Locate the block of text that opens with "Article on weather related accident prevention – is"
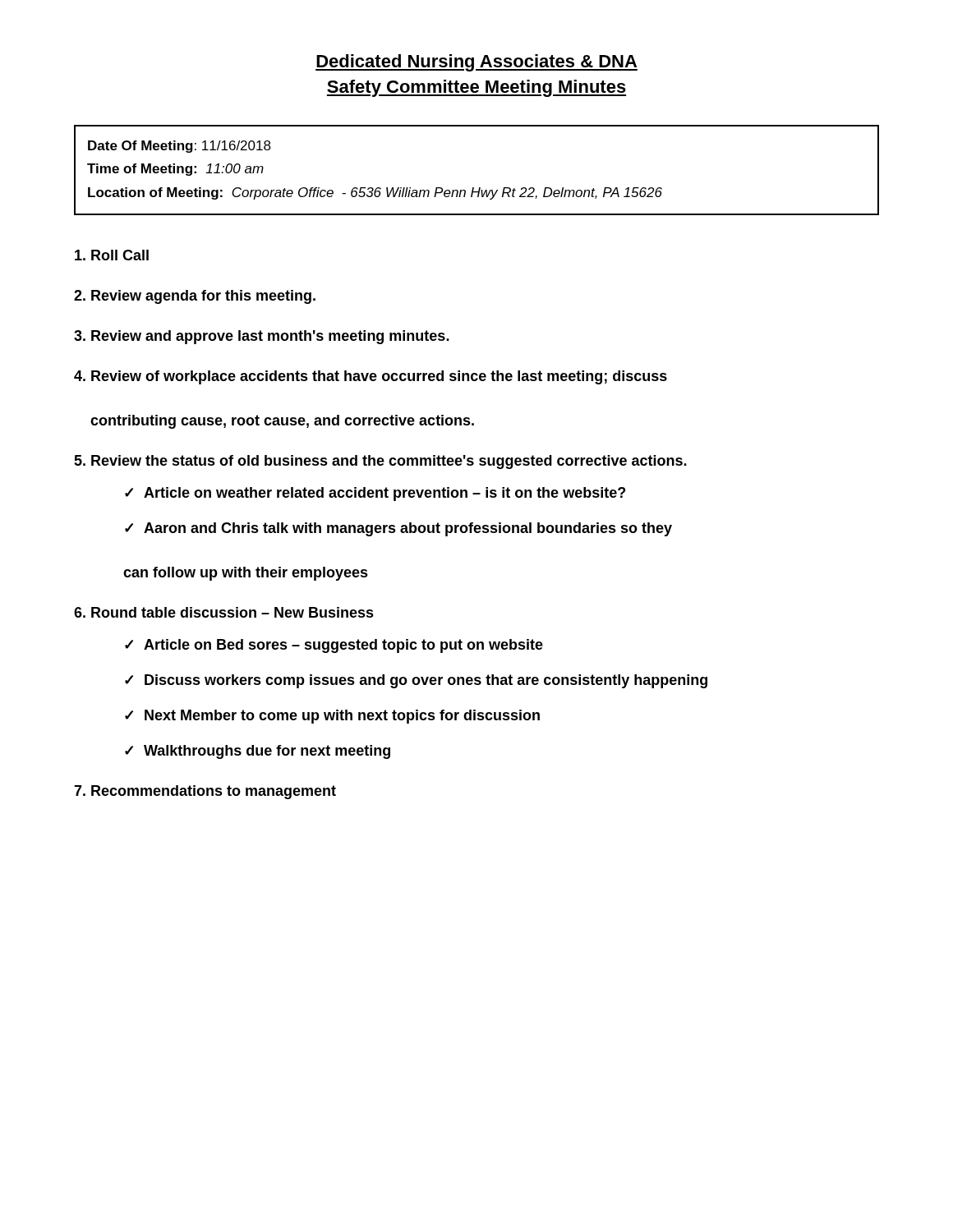 pyautogui.click(x=385, y=493)
